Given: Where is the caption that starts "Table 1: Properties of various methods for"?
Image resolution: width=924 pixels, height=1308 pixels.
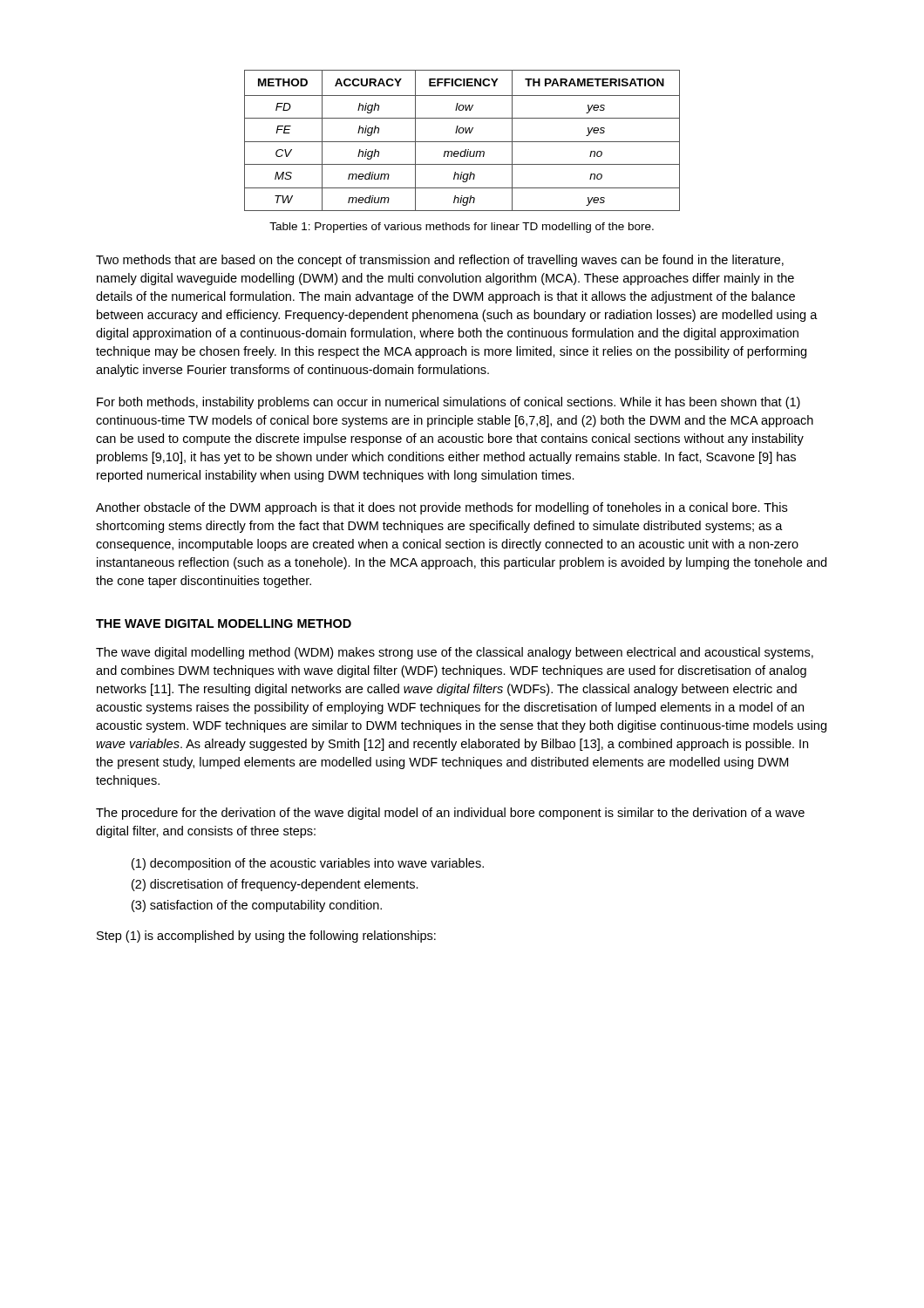Looking at the screenshot, I should pos(462,227).
